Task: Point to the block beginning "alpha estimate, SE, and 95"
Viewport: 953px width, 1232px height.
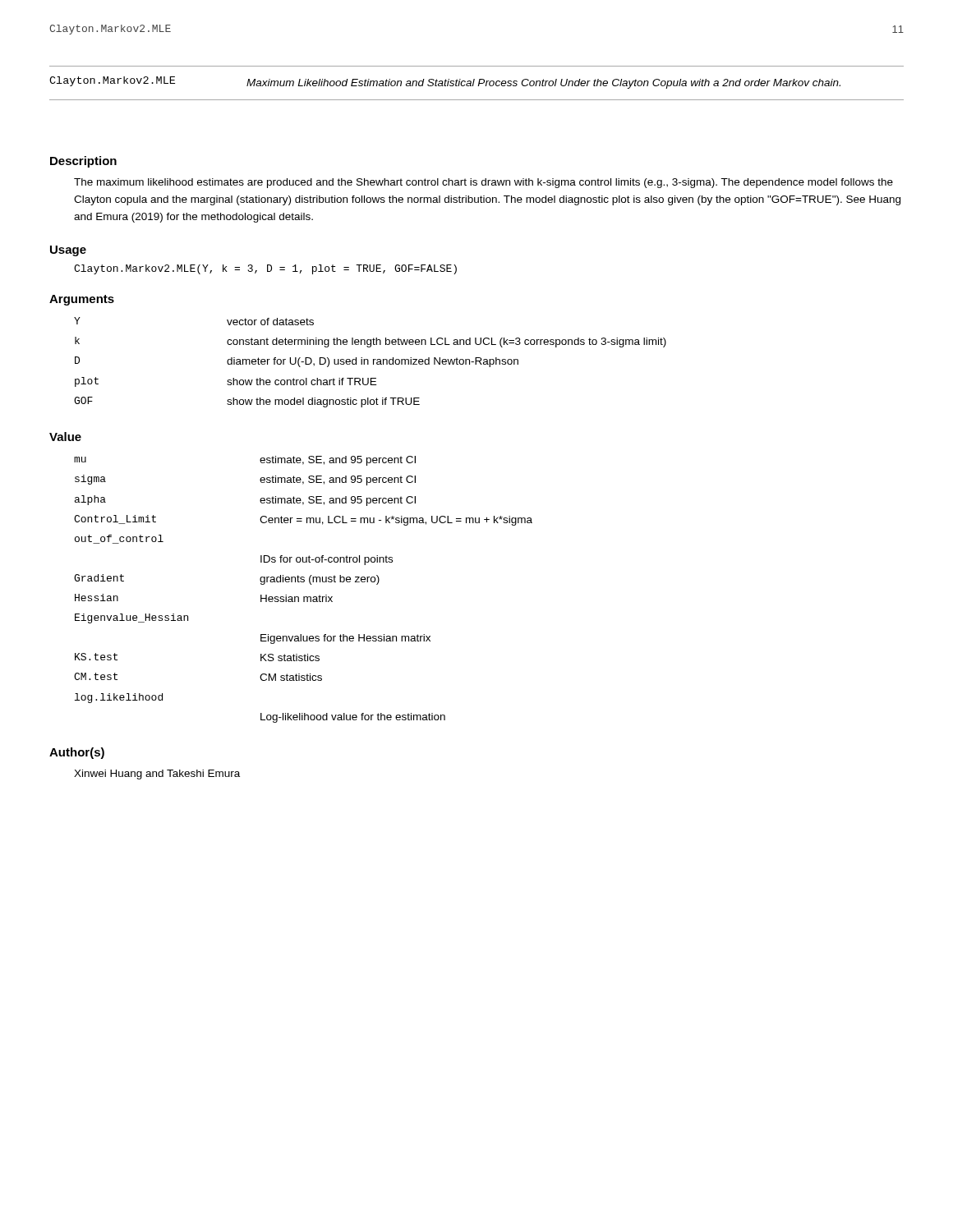Action: pos(89,501)
